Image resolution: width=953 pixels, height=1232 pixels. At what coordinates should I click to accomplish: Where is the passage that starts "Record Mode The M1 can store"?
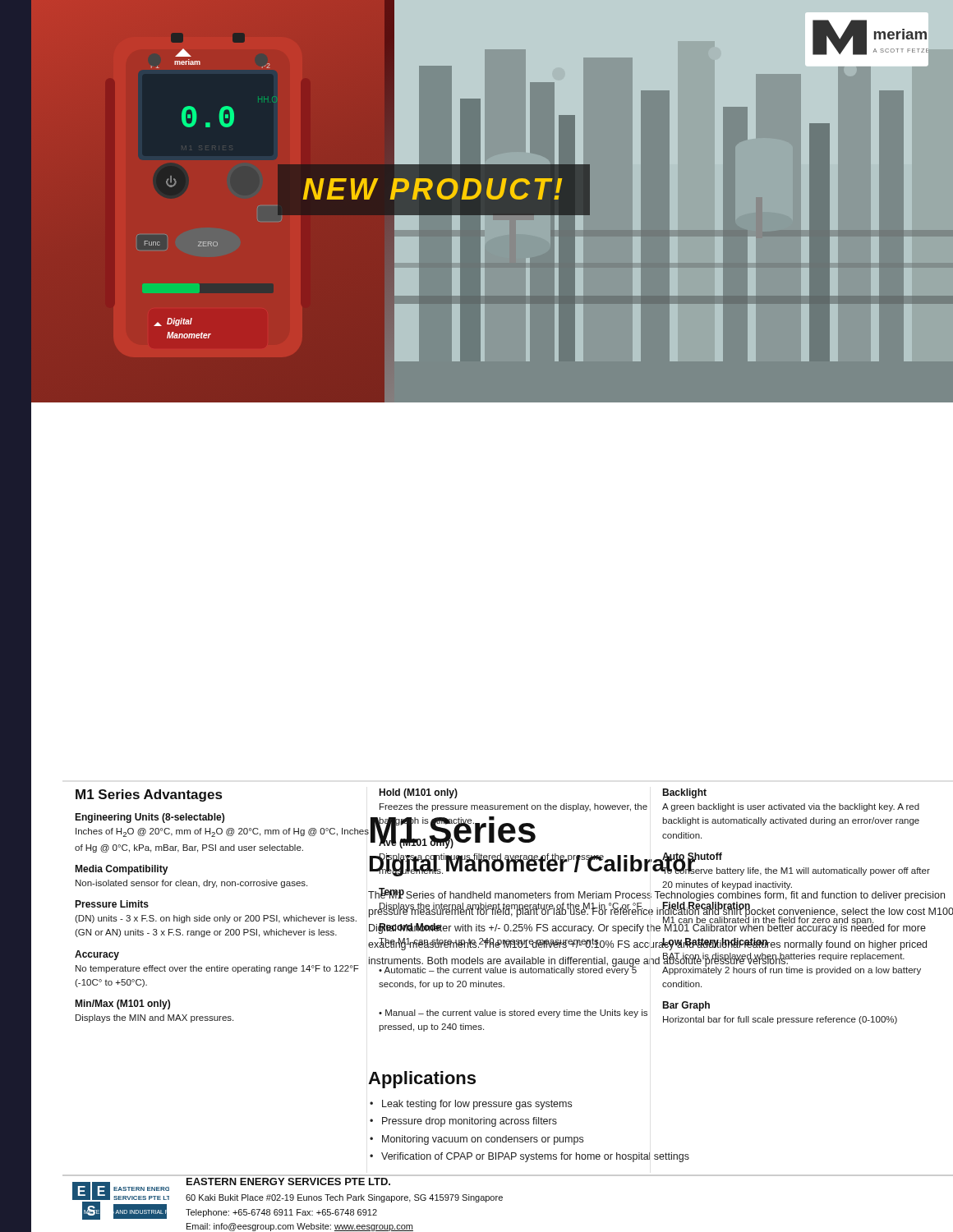(x=514, y=978)
